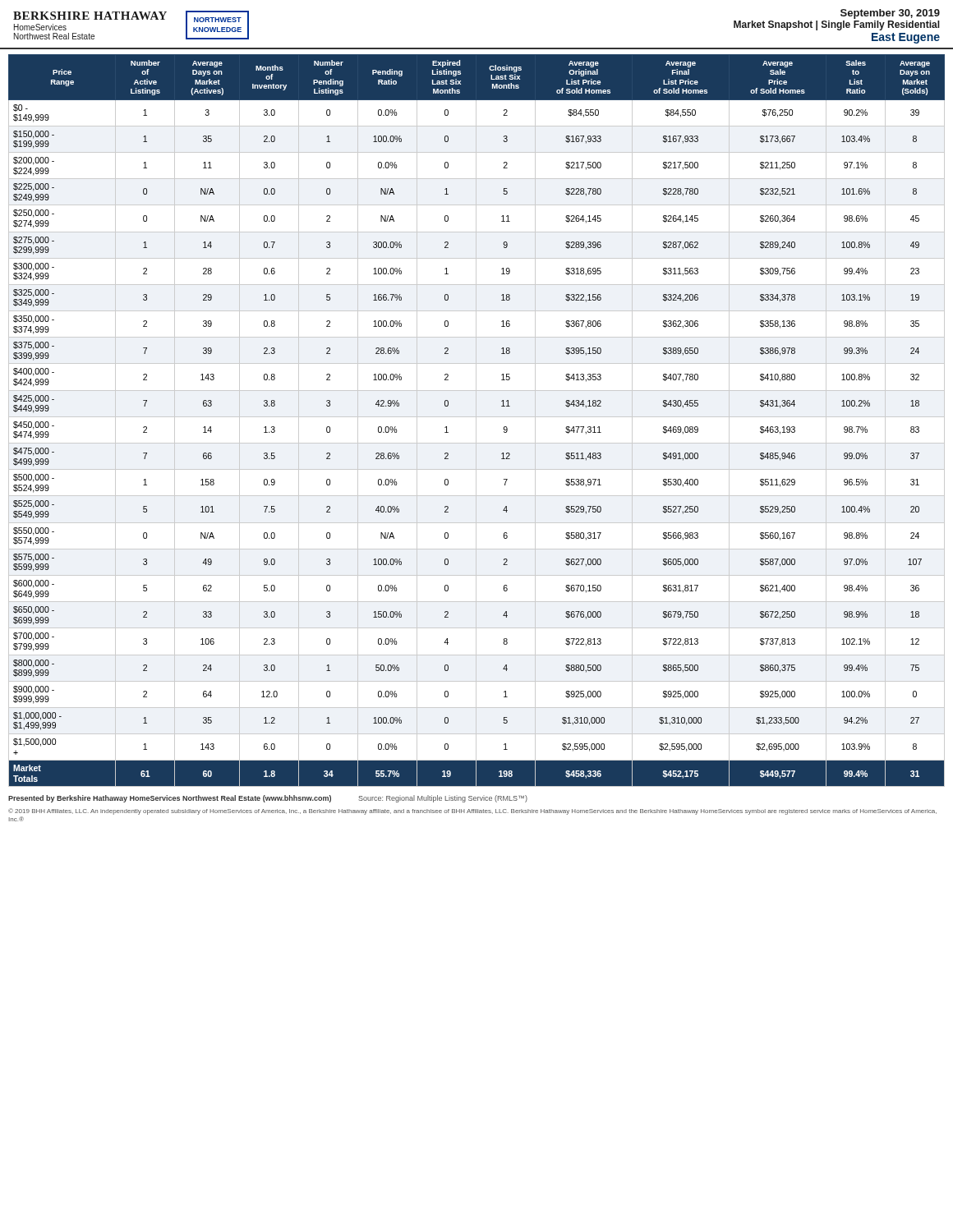Screen dimensions: 1232x953
Task: Click on the table containing "Expired Listings Last Six"
Action: 476,420
